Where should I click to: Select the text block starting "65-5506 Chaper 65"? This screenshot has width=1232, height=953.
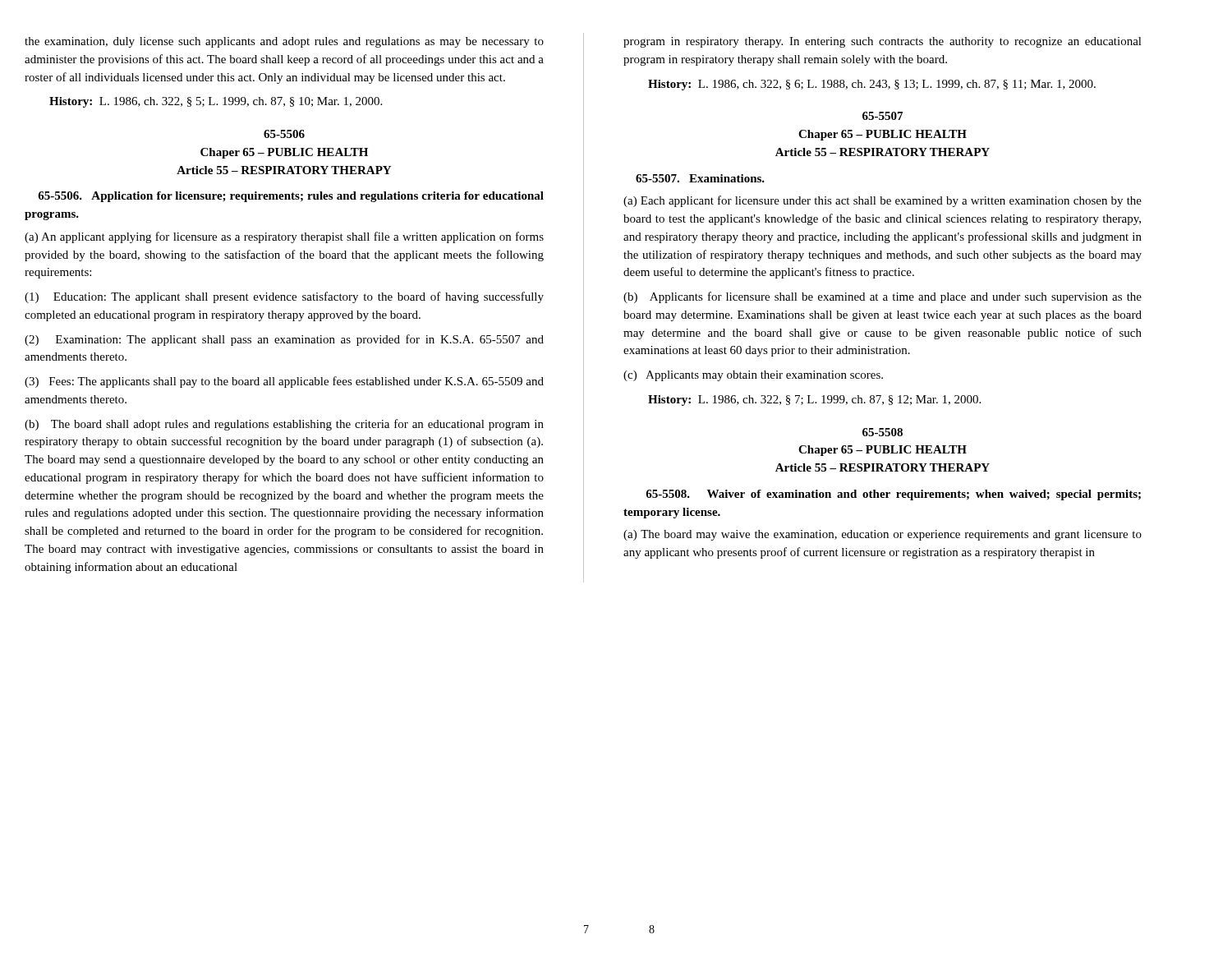tap(284, 152)
